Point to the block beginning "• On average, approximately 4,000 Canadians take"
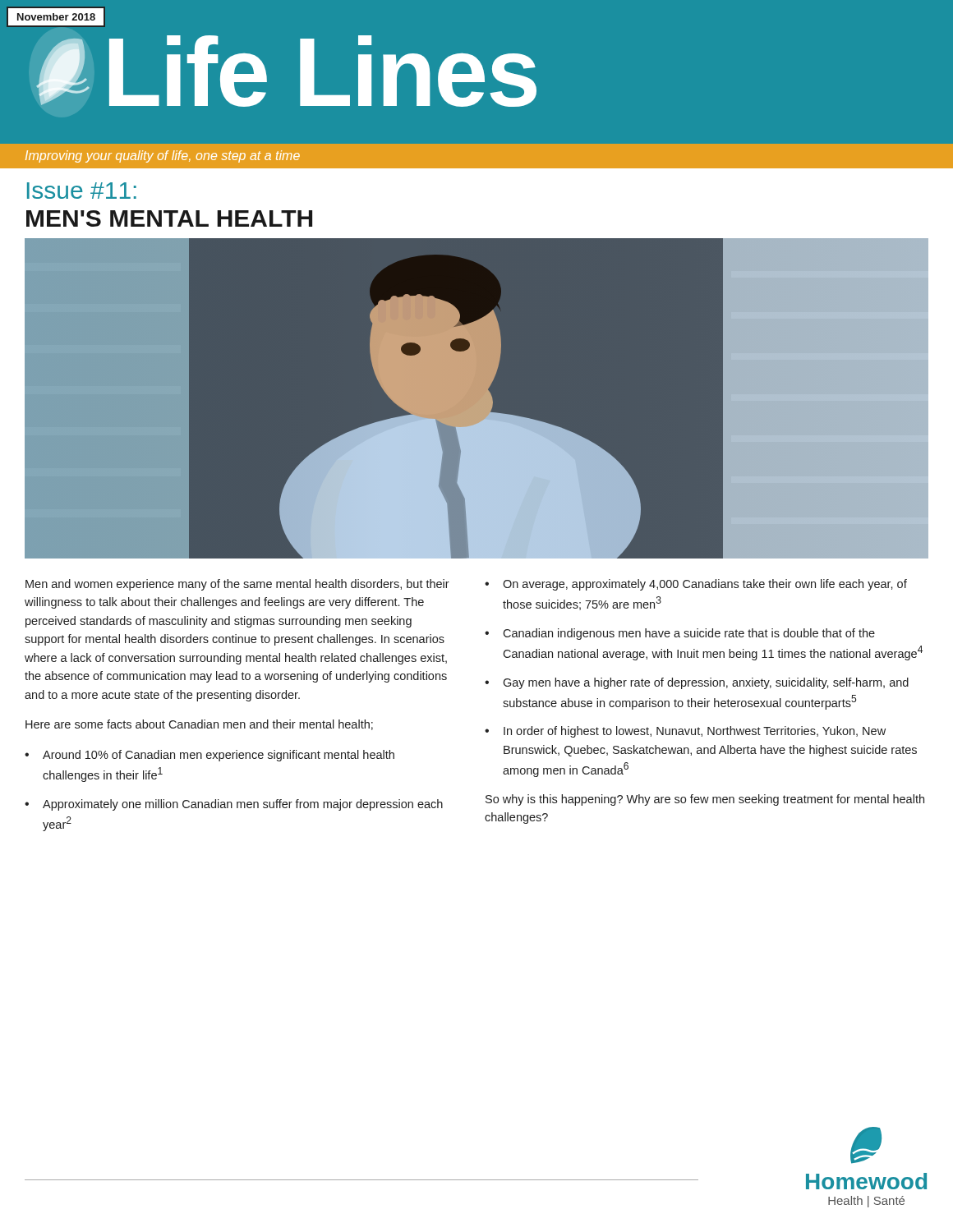The width and height of the screenshot is (953, 1232). click(707, 595)
